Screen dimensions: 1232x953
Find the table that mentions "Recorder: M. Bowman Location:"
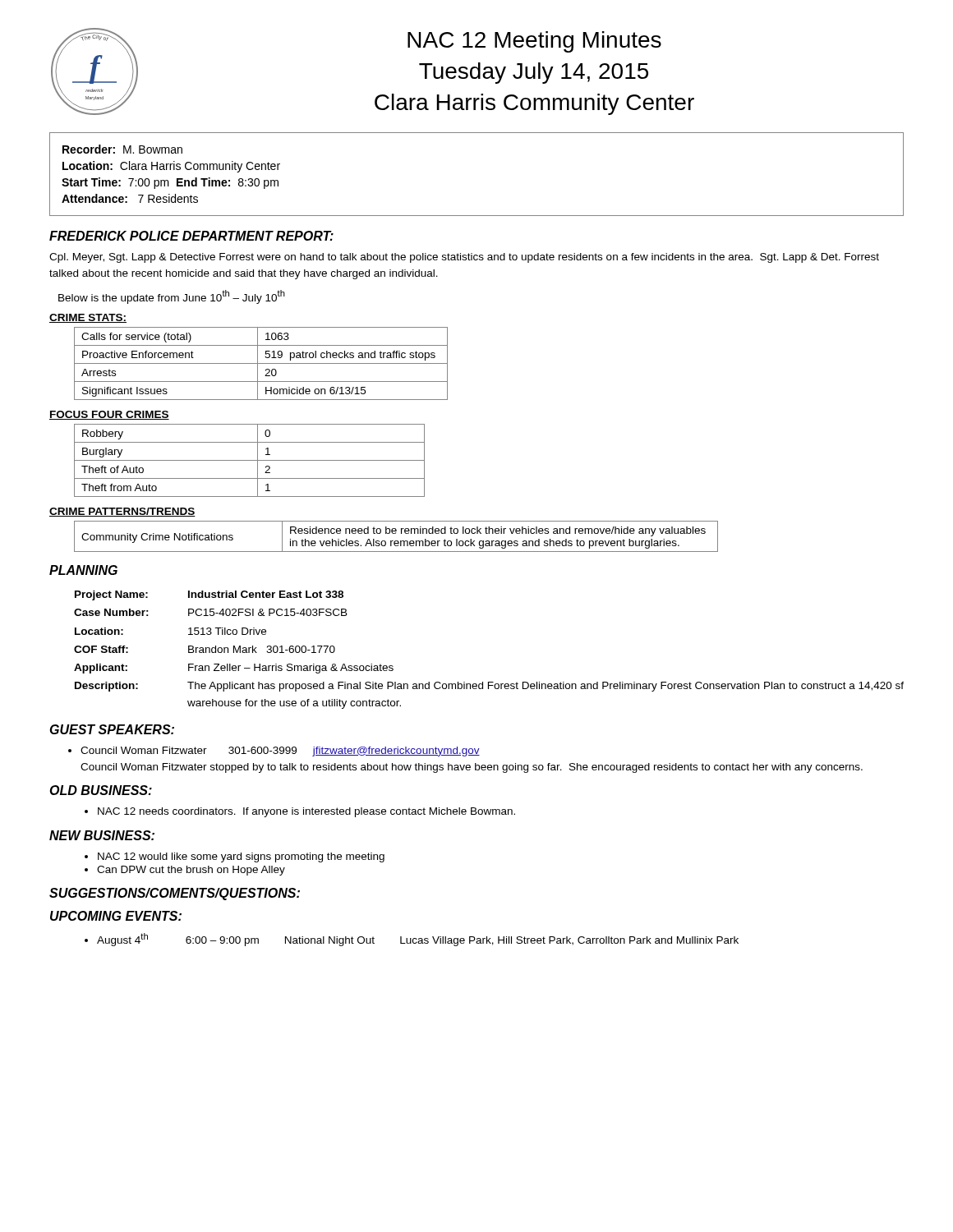tap(476, 174)
